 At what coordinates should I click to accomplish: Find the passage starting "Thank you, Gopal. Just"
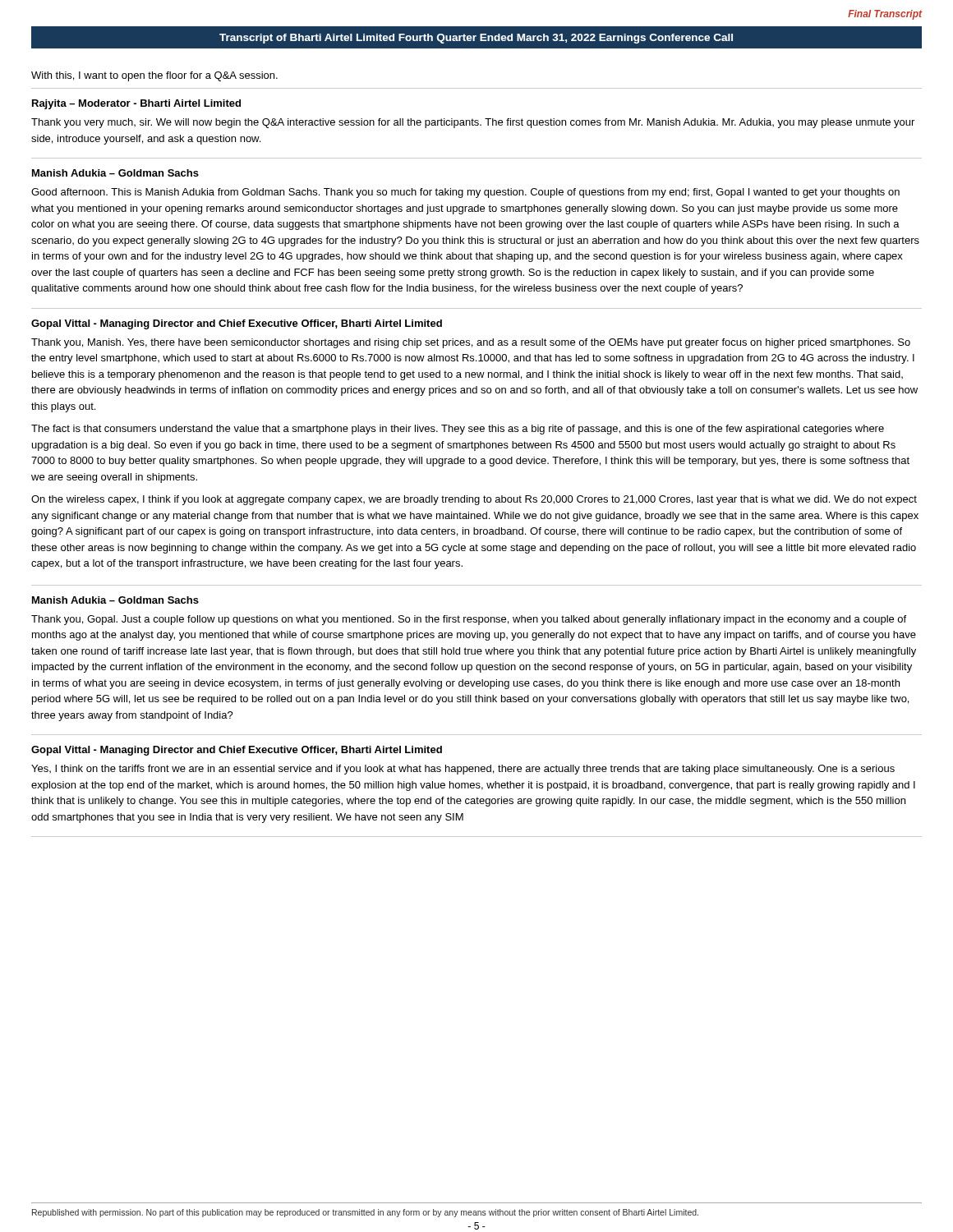[x=474, y=667]
